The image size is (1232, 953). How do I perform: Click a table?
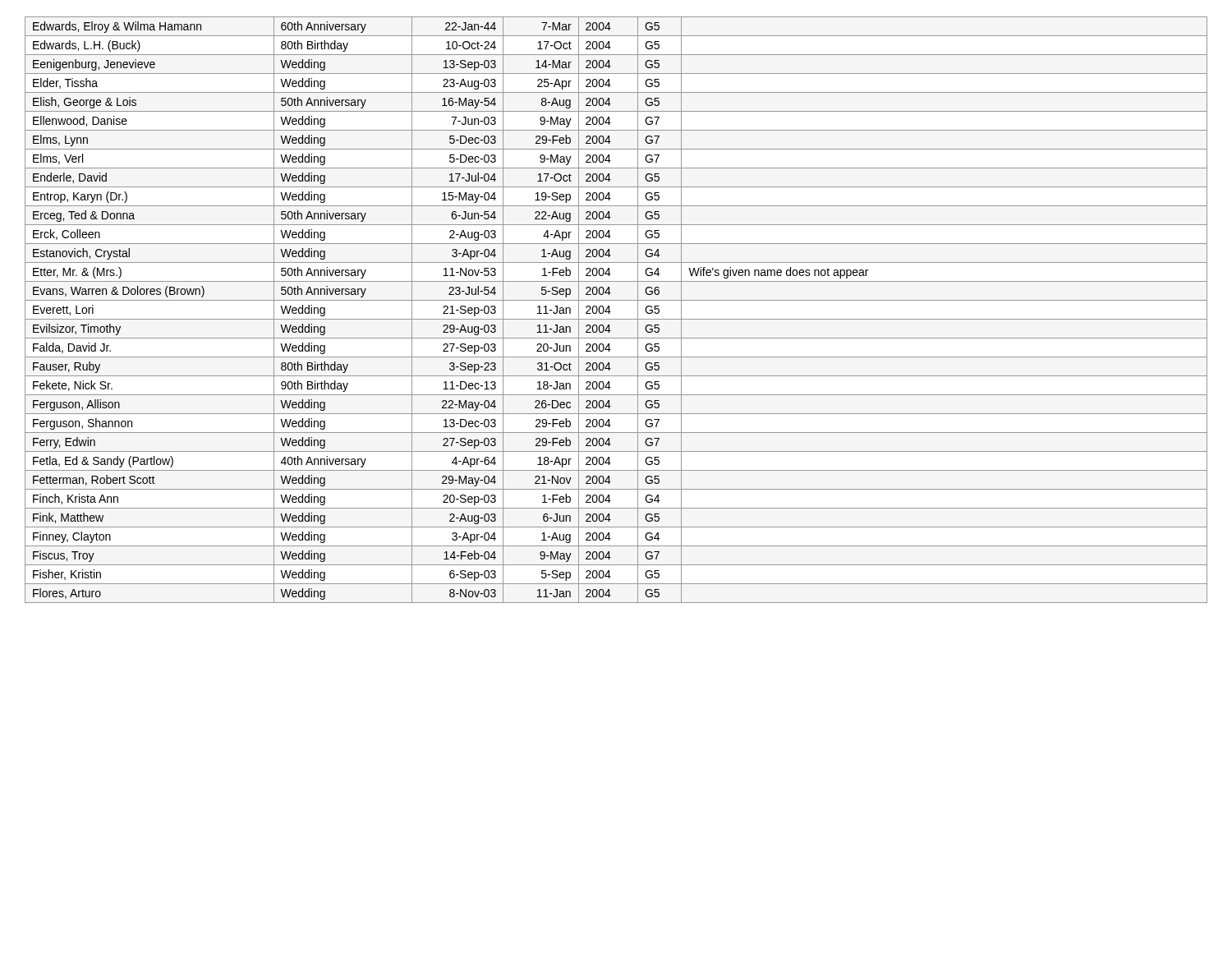pos(616,310)
